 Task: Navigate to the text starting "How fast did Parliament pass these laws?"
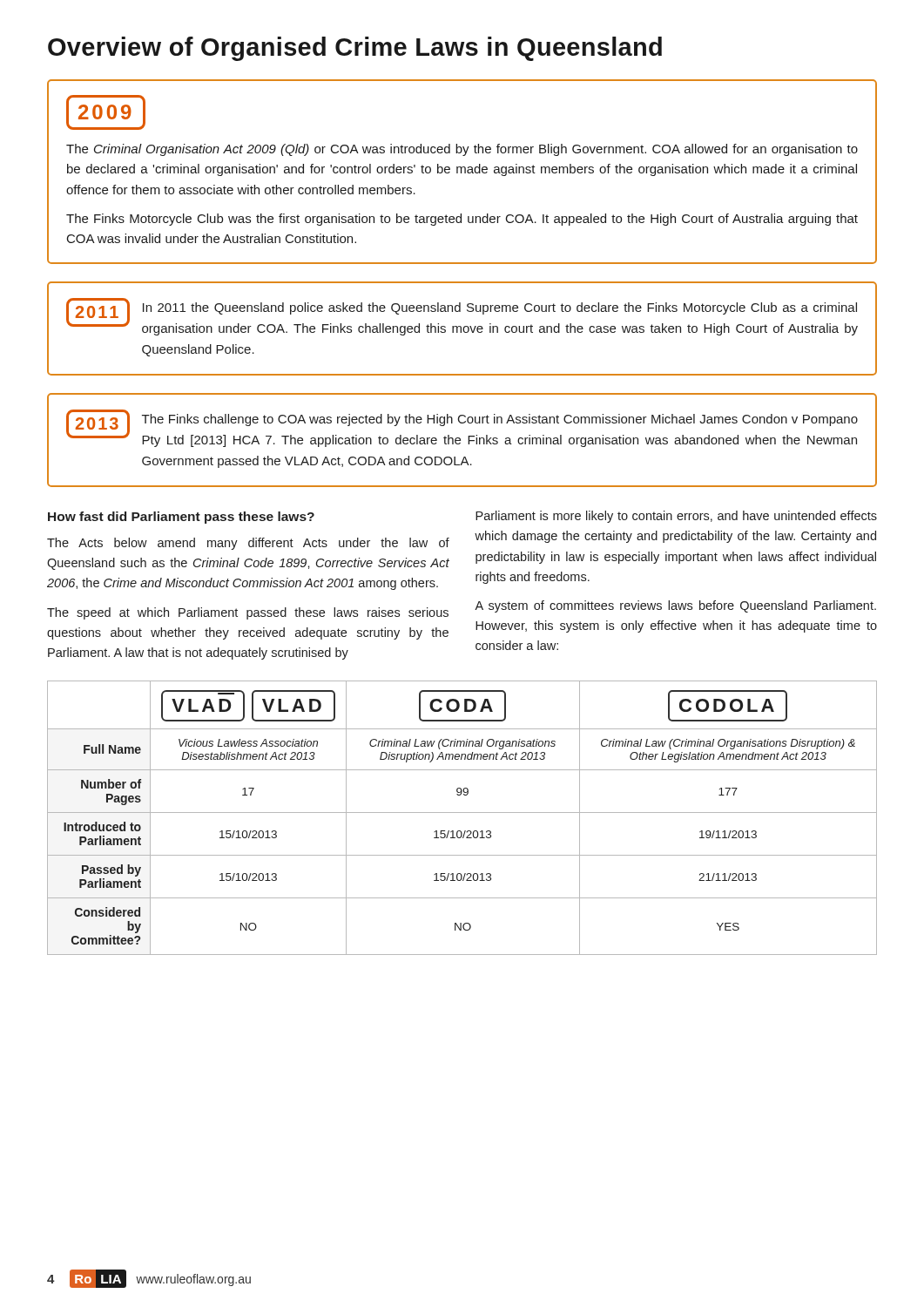pos(181,516)
